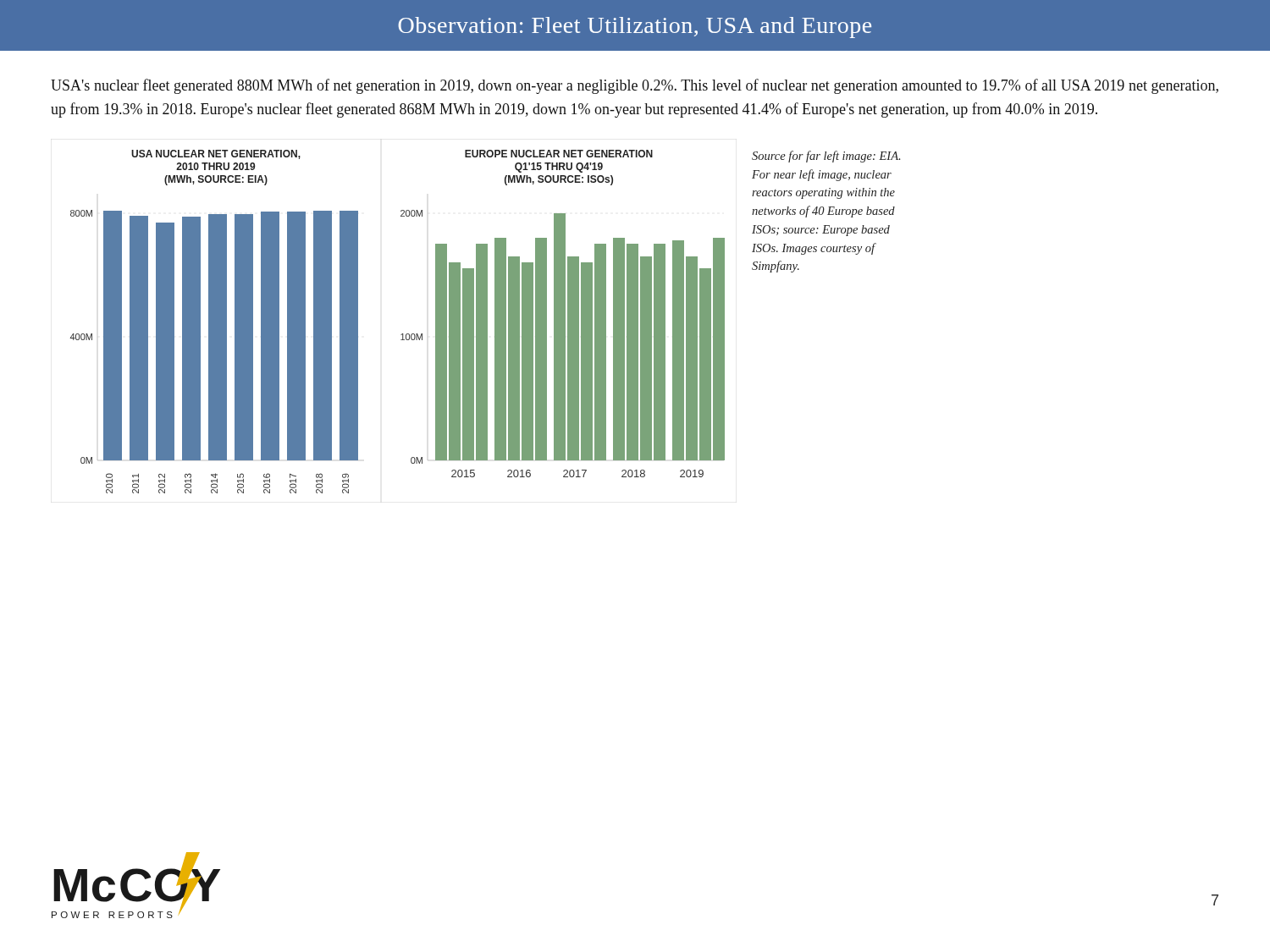Locate the logo
The image size is (1270, 952).
pyautogui.click(x=152, y=889)
